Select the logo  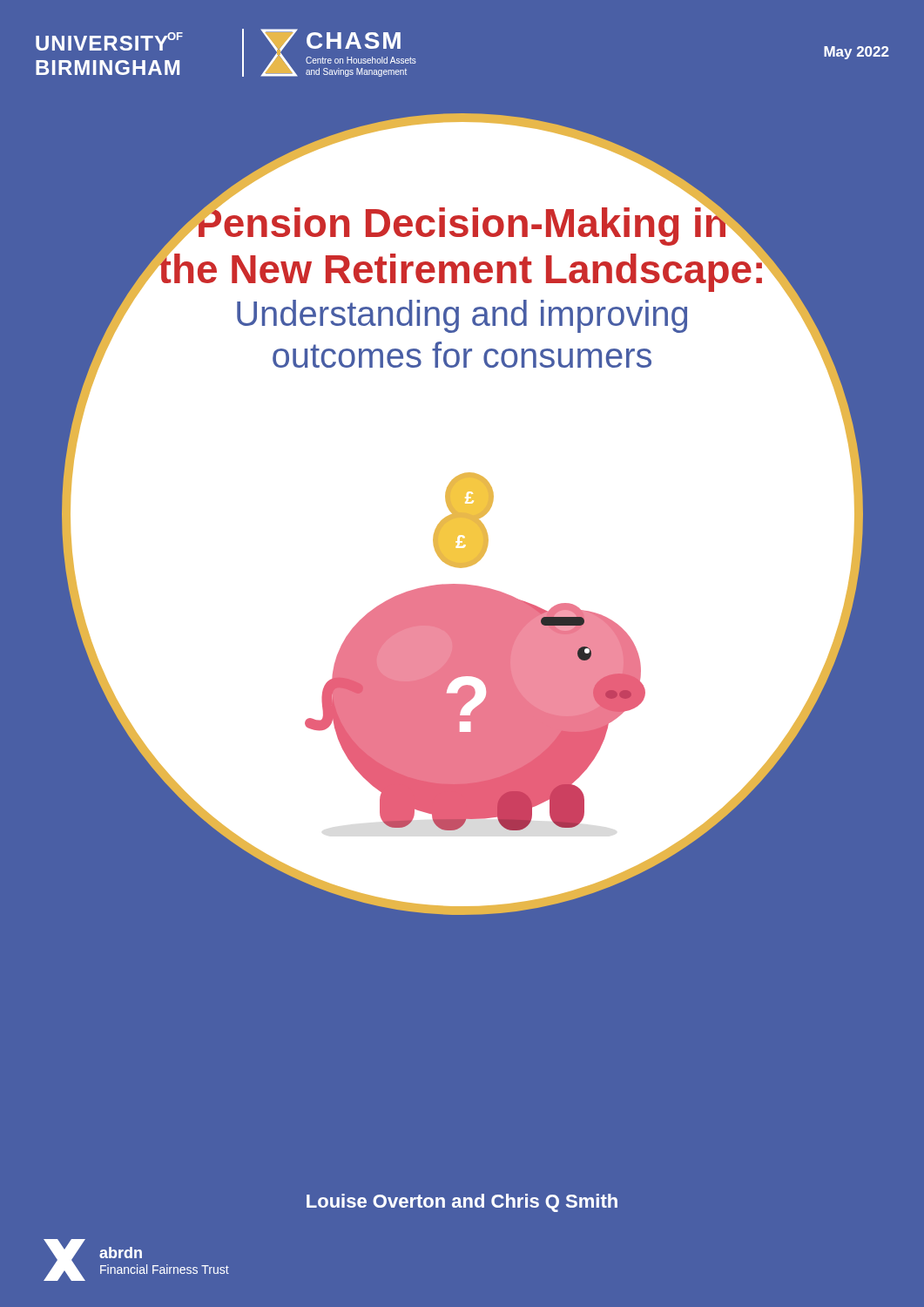pos(135,1260)
